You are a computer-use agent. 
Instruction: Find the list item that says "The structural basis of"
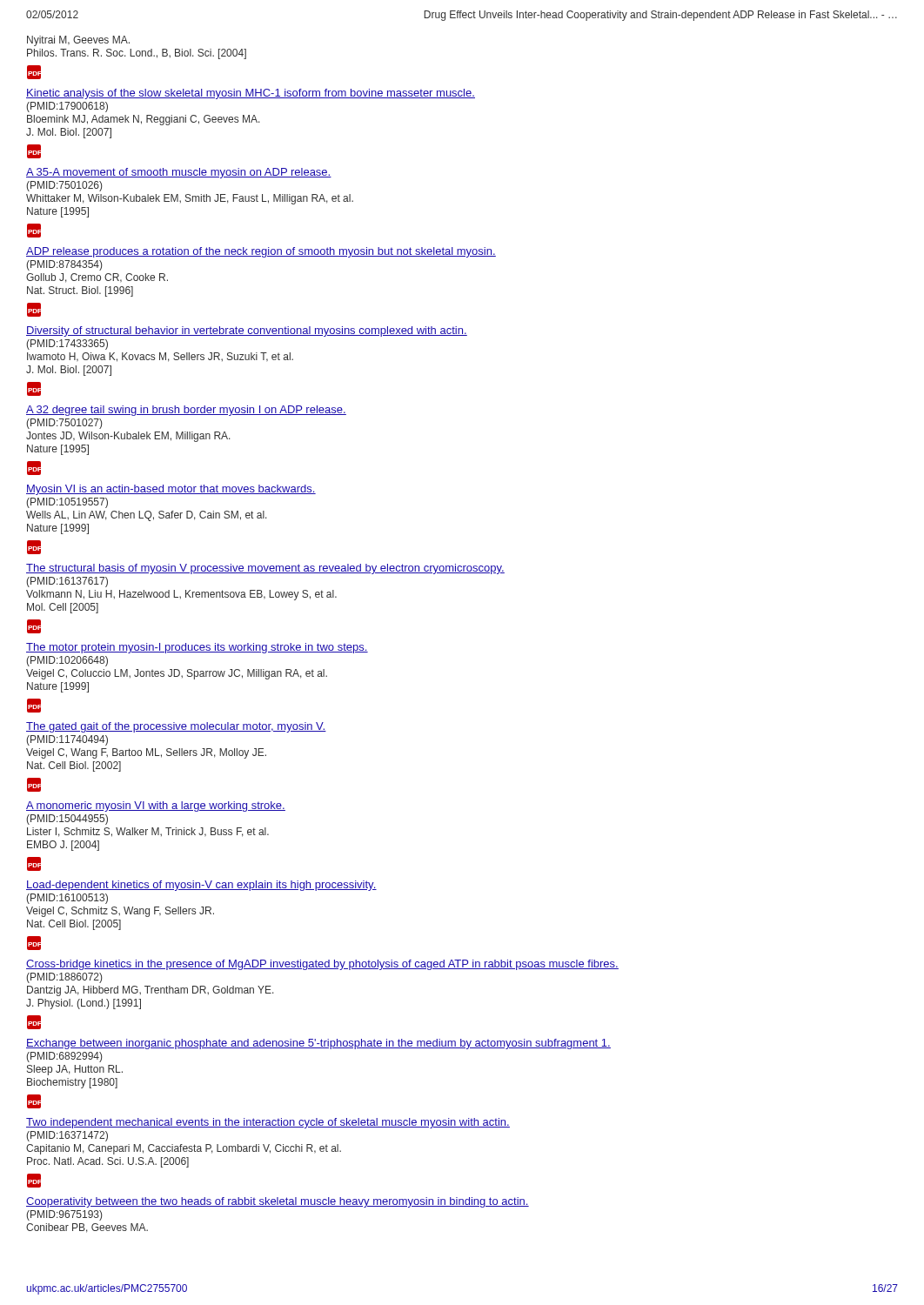pos(265,569)
